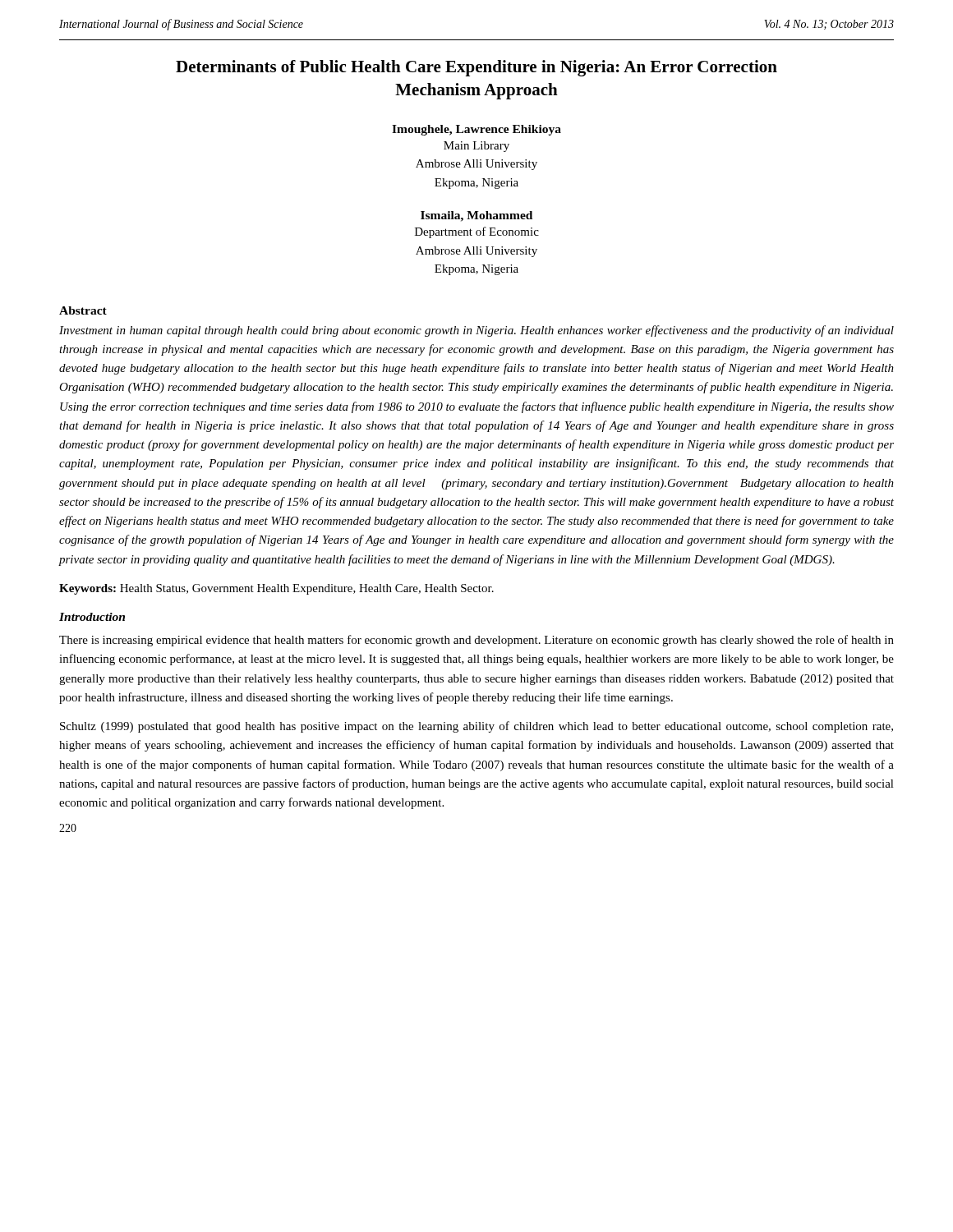The height and width of the screenshot is (1232, 953).
Task: Select the passage starting "Investment in human capital through"
Action: pyautogui.click(x=476, y=445)
